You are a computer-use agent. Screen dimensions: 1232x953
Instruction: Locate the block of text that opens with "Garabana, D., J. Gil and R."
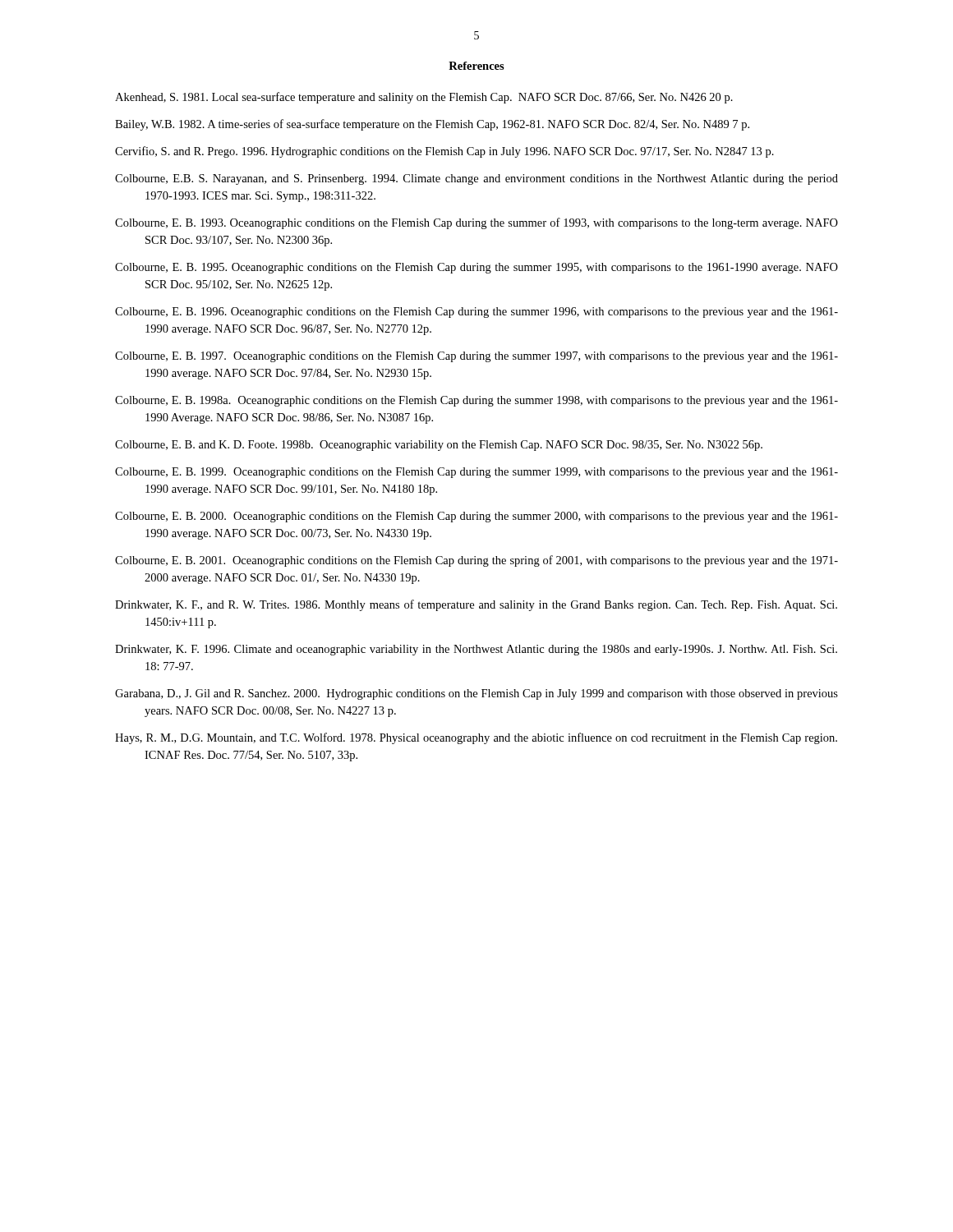click(476, 703)
